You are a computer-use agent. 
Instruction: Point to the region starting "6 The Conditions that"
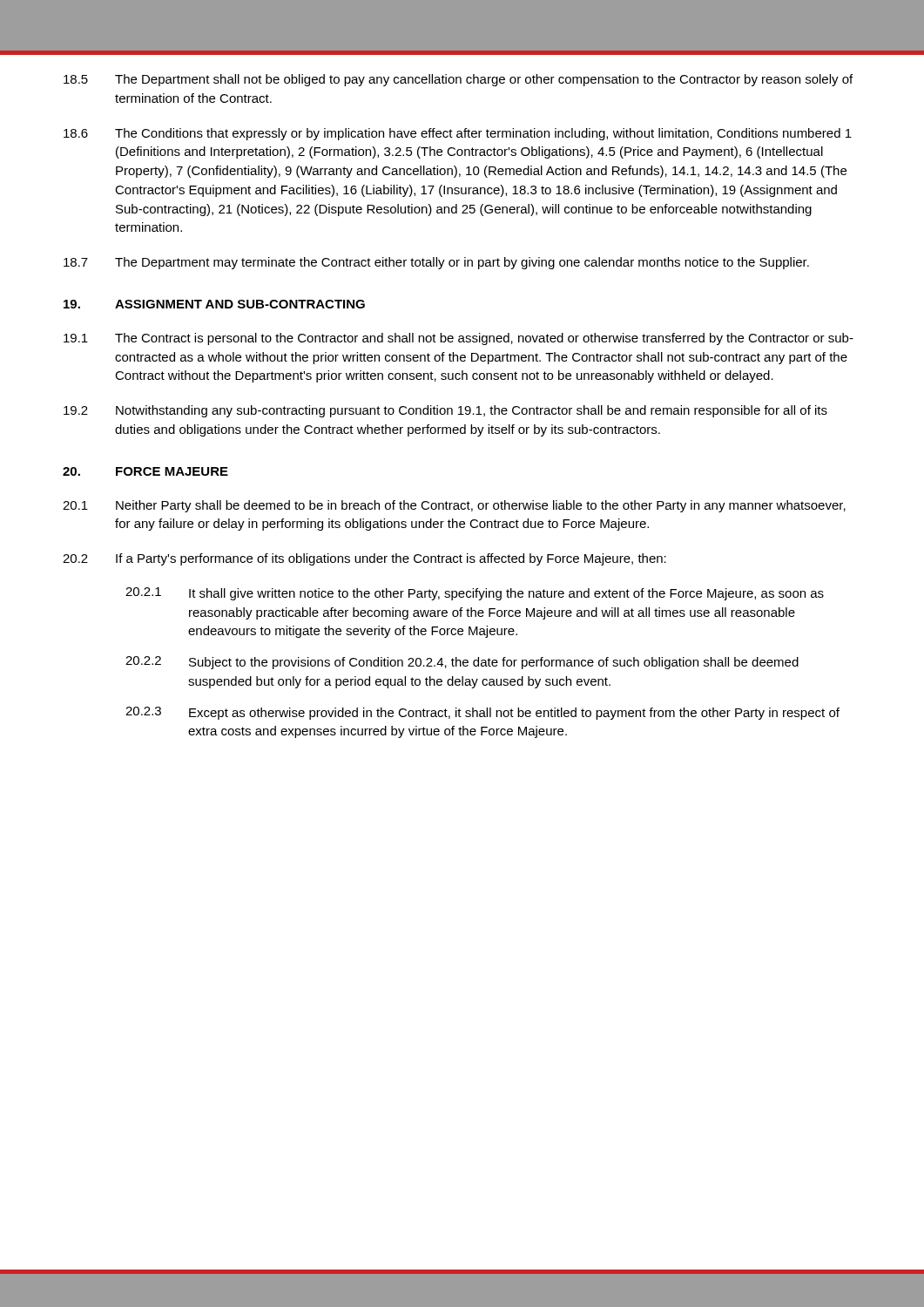tap(462, 180)
